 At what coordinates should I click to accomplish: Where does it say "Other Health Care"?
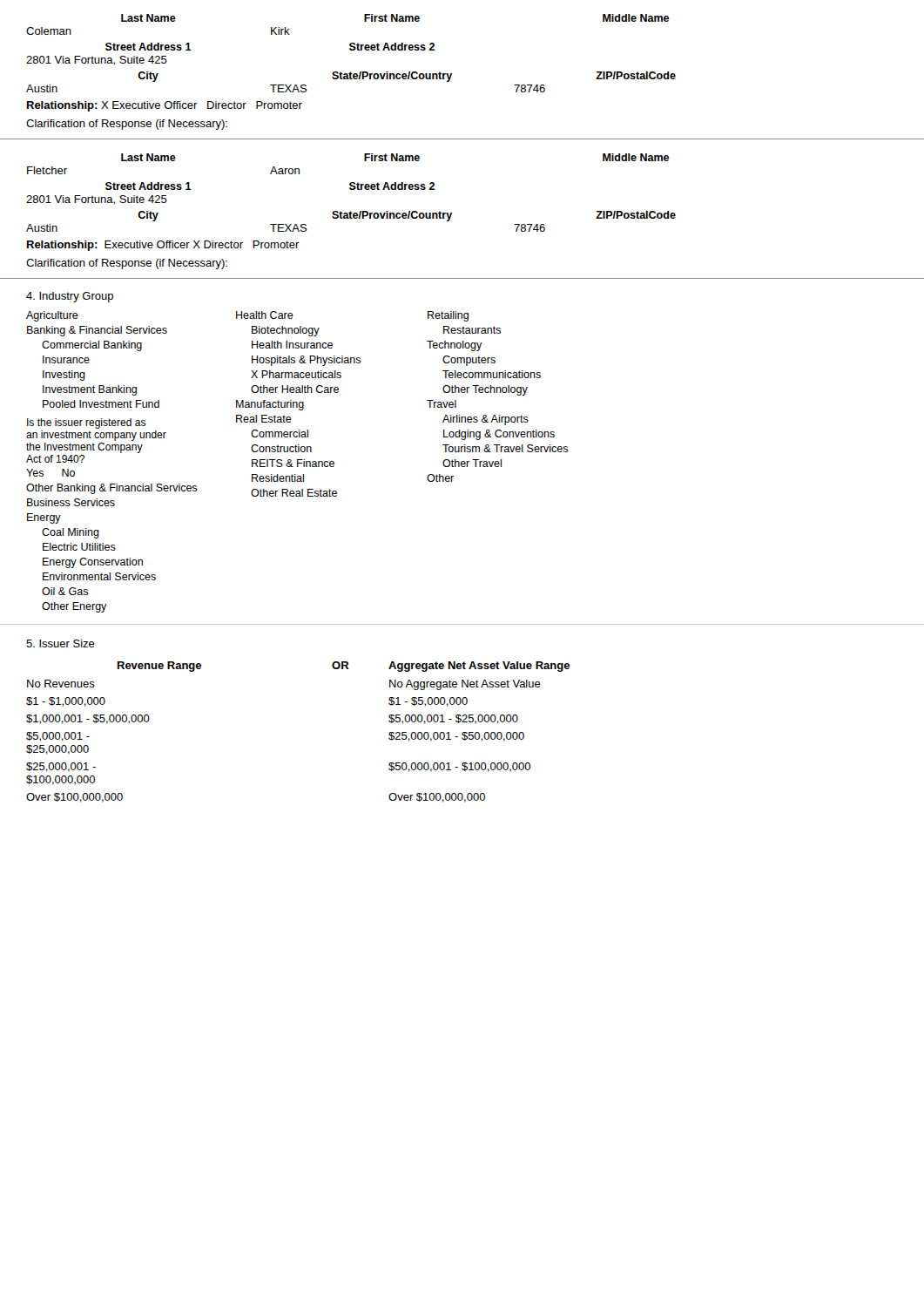(295, 389)
